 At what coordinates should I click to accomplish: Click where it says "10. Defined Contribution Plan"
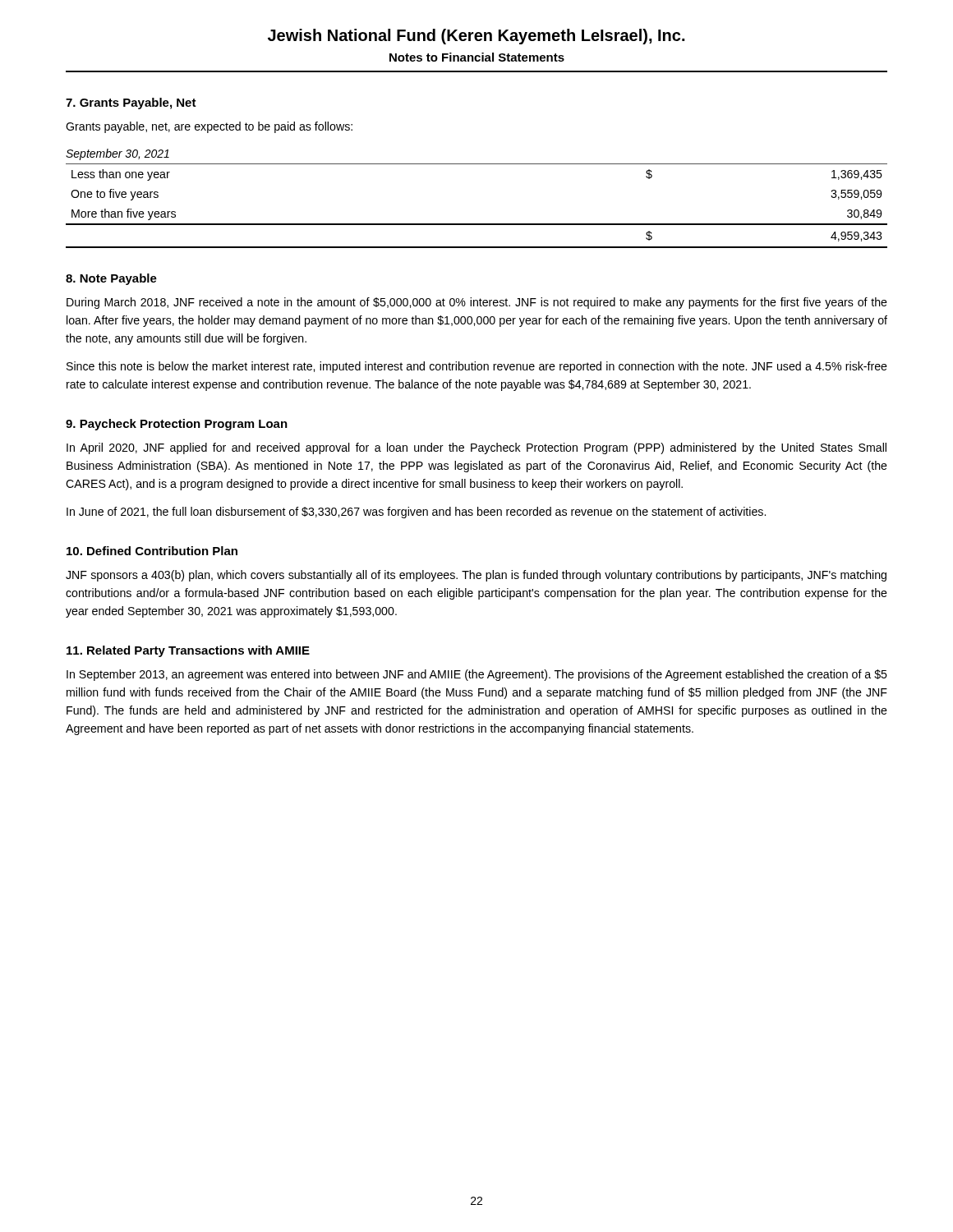[152, 551]
